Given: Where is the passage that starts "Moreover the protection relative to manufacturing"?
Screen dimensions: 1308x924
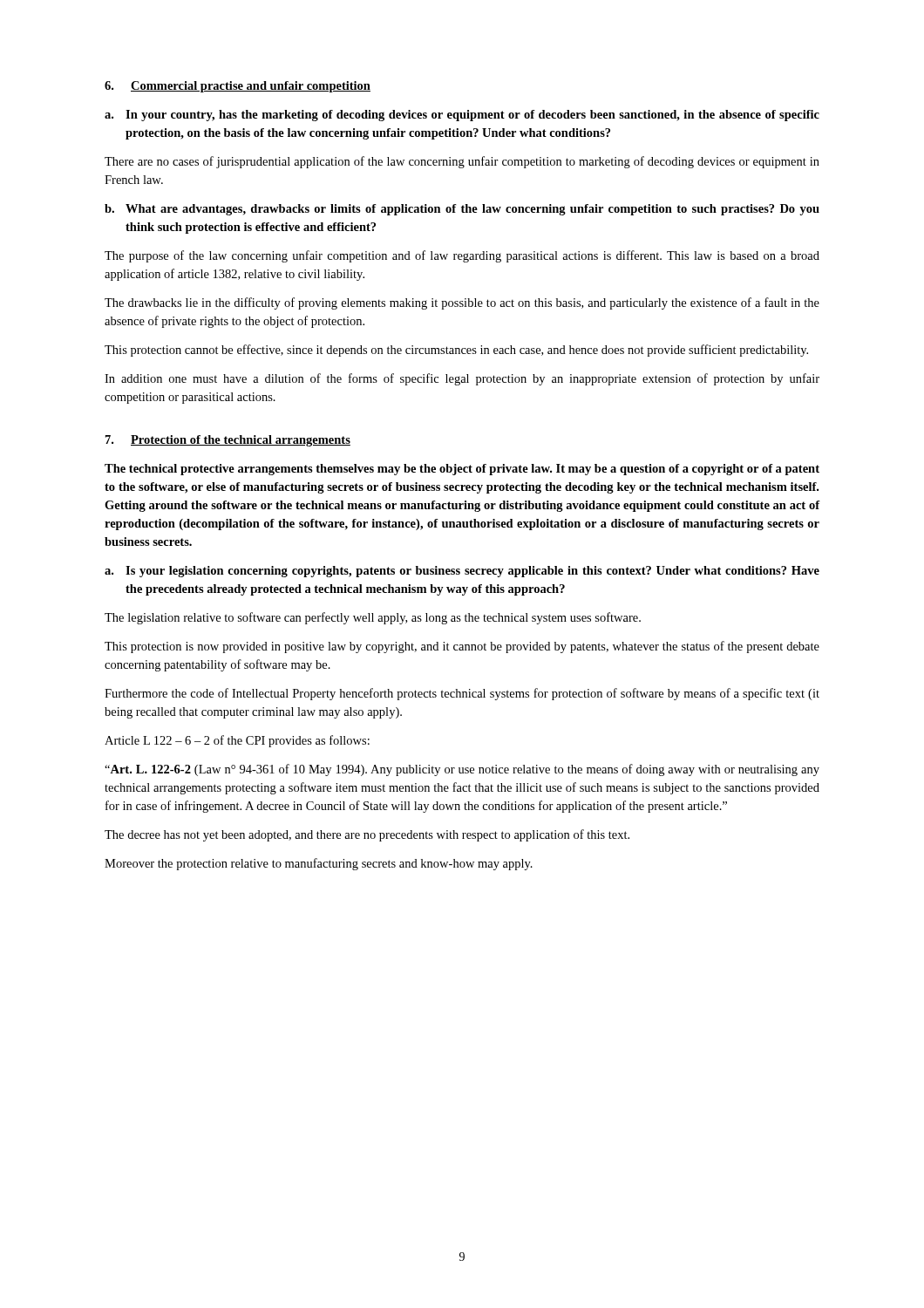Looking at the screenshot, I should 462,864.
